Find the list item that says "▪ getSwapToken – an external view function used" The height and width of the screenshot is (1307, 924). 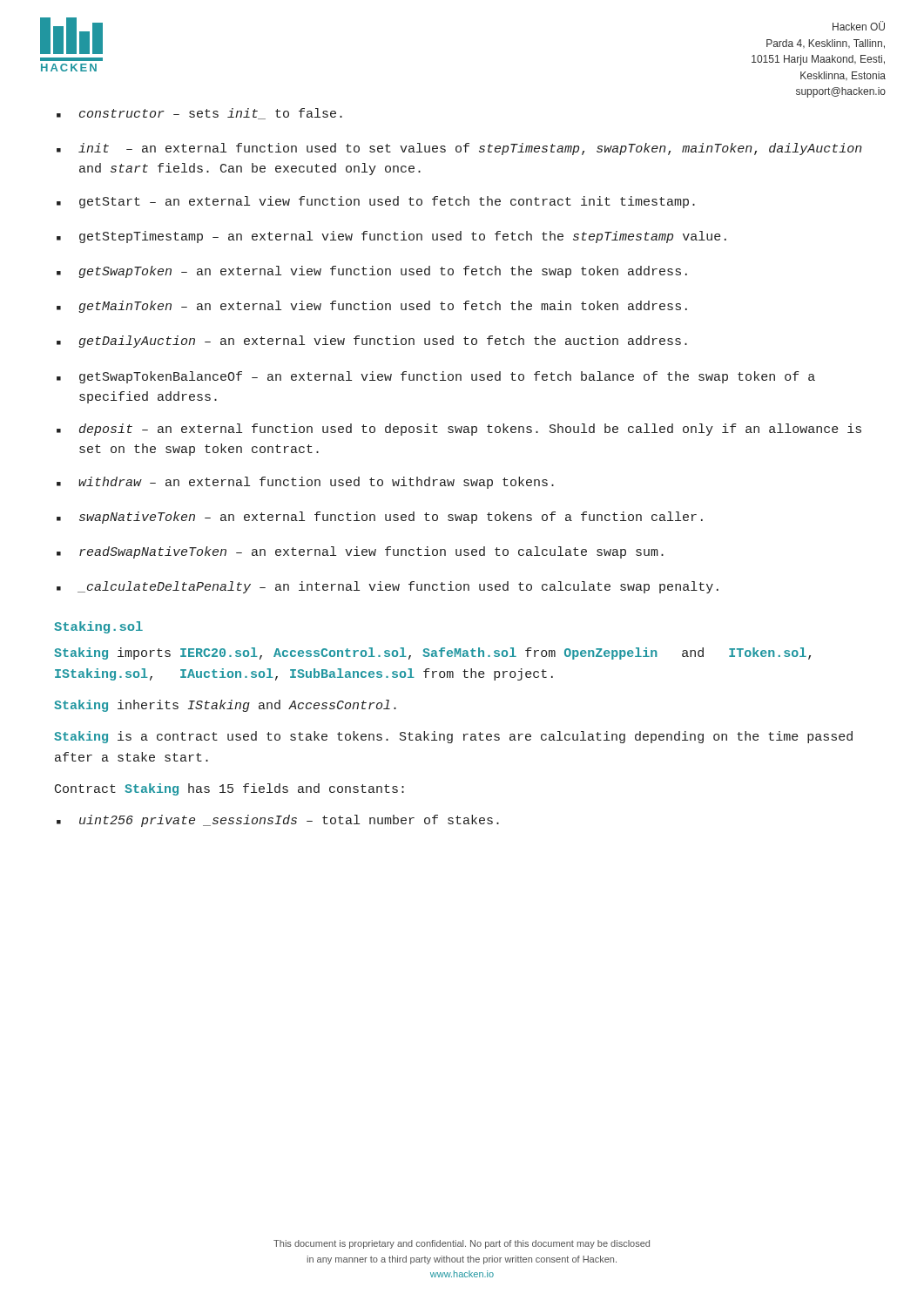[466, 274]
